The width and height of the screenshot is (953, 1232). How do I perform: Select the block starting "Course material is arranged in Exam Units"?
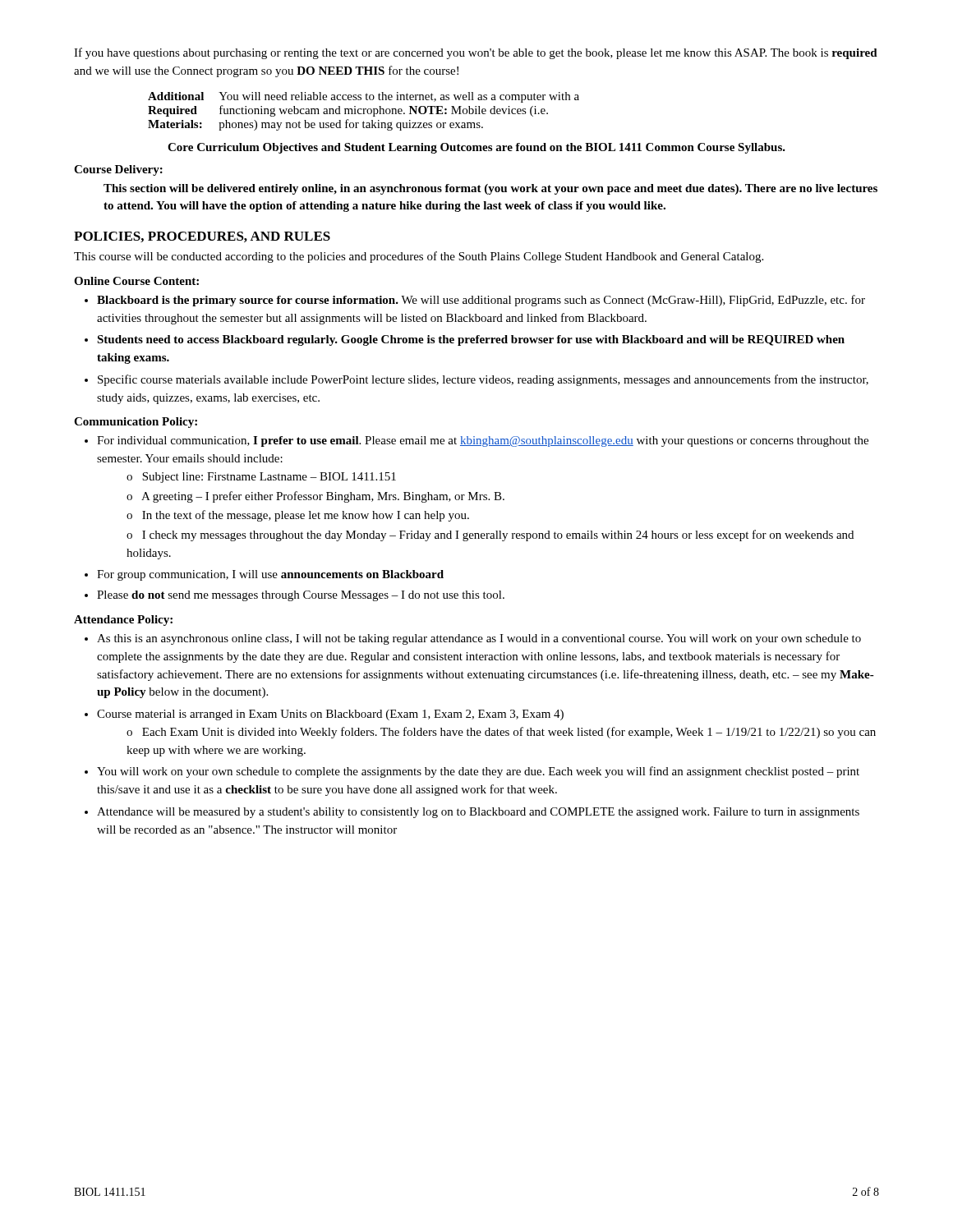[488, 732]
